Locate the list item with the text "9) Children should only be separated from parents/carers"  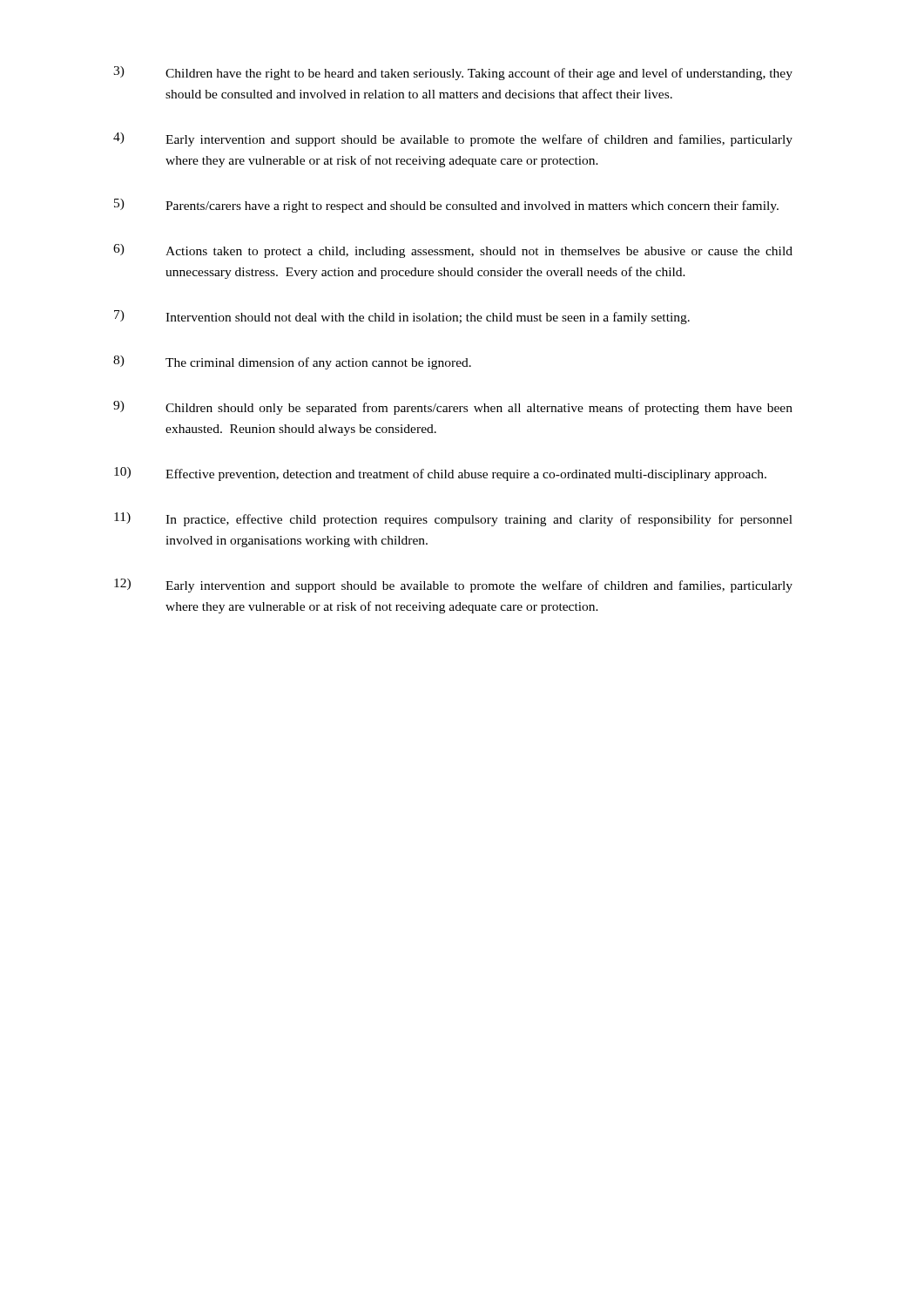coord(453,418)
